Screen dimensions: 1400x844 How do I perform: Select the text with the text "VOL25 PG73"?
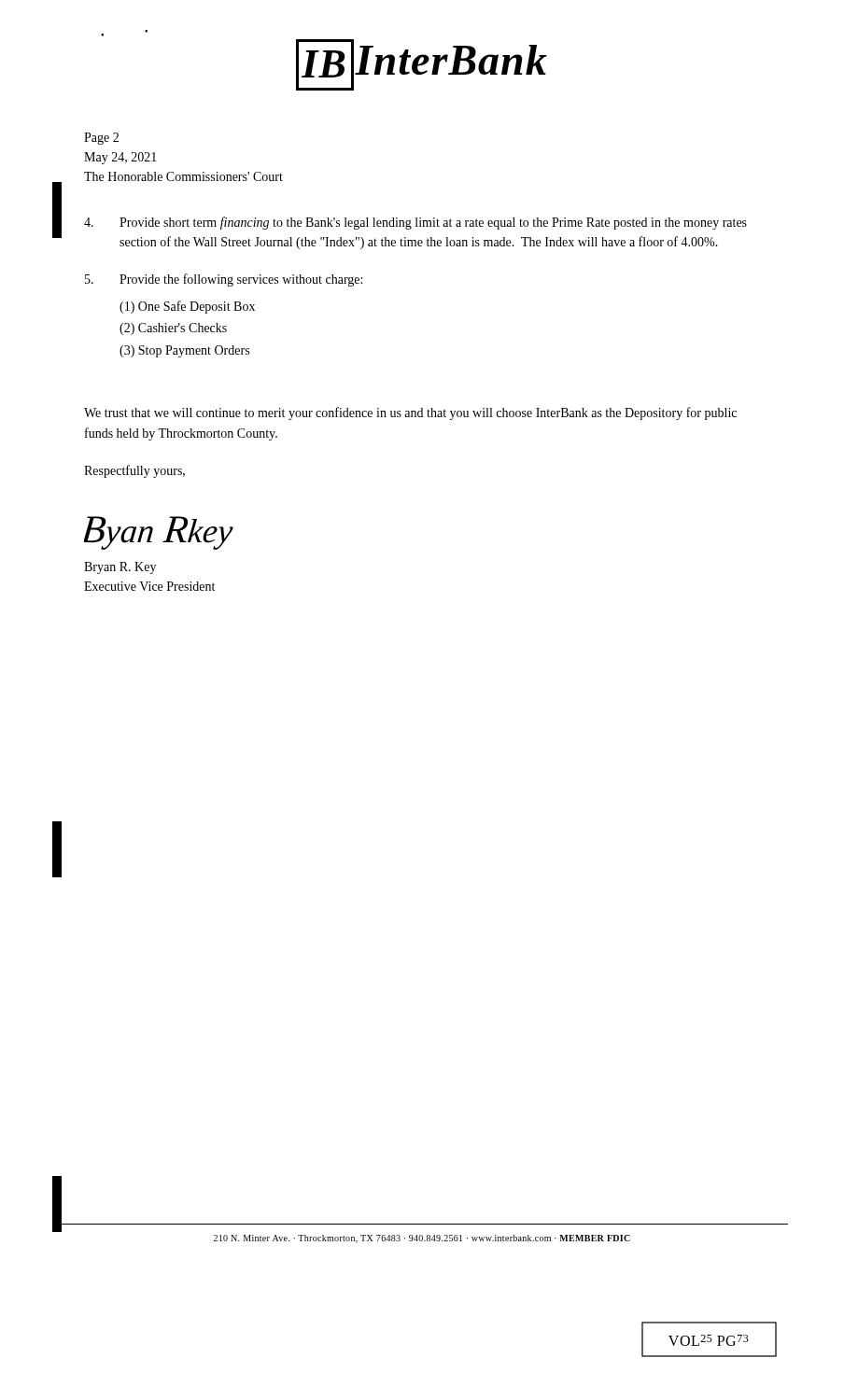709,1339
